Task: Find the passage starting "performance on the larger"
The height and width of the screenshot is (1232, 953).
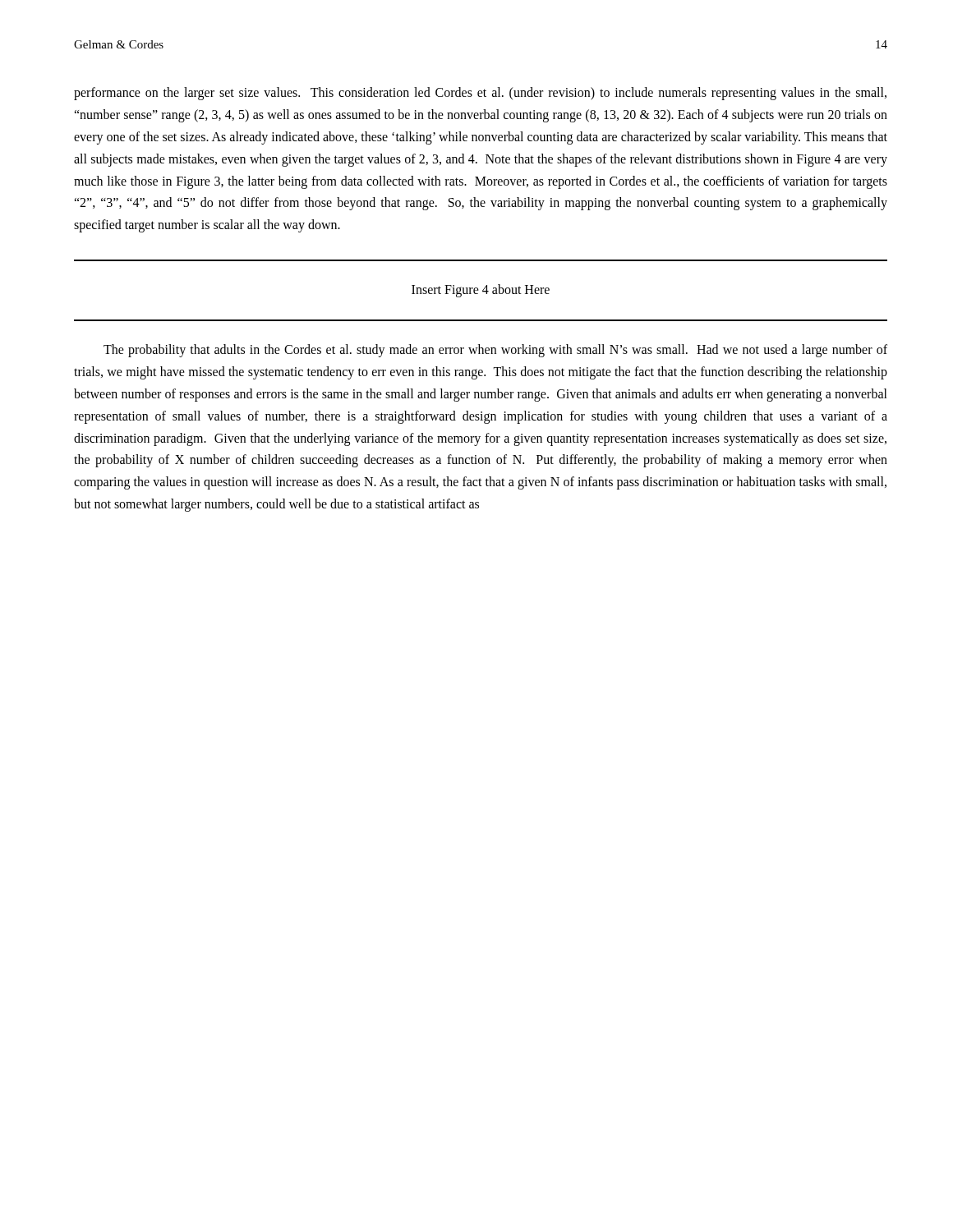Action: (481, 159)
